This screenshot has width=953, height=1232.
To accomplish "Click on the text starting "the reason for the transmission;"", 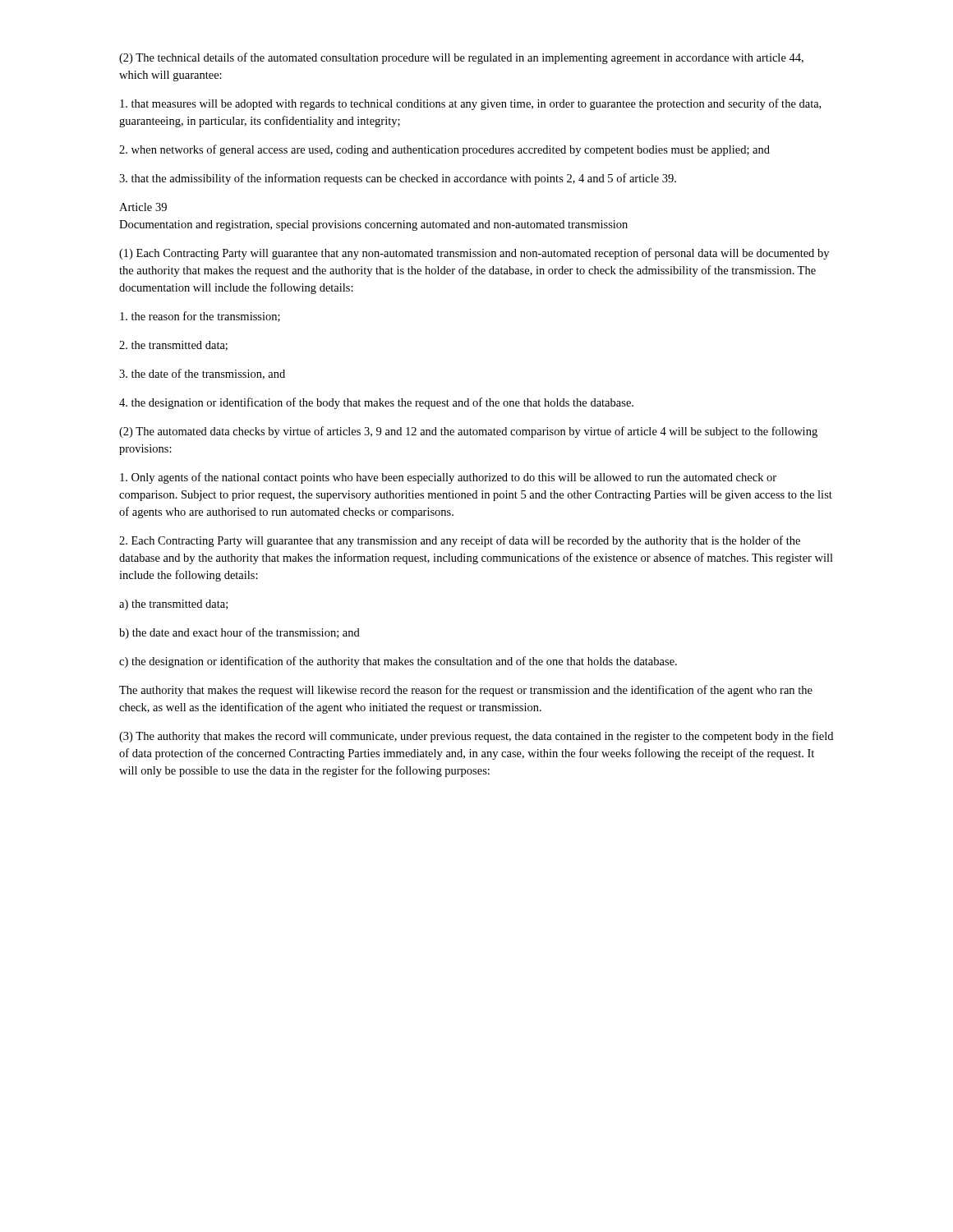I will tap(200, 316).
